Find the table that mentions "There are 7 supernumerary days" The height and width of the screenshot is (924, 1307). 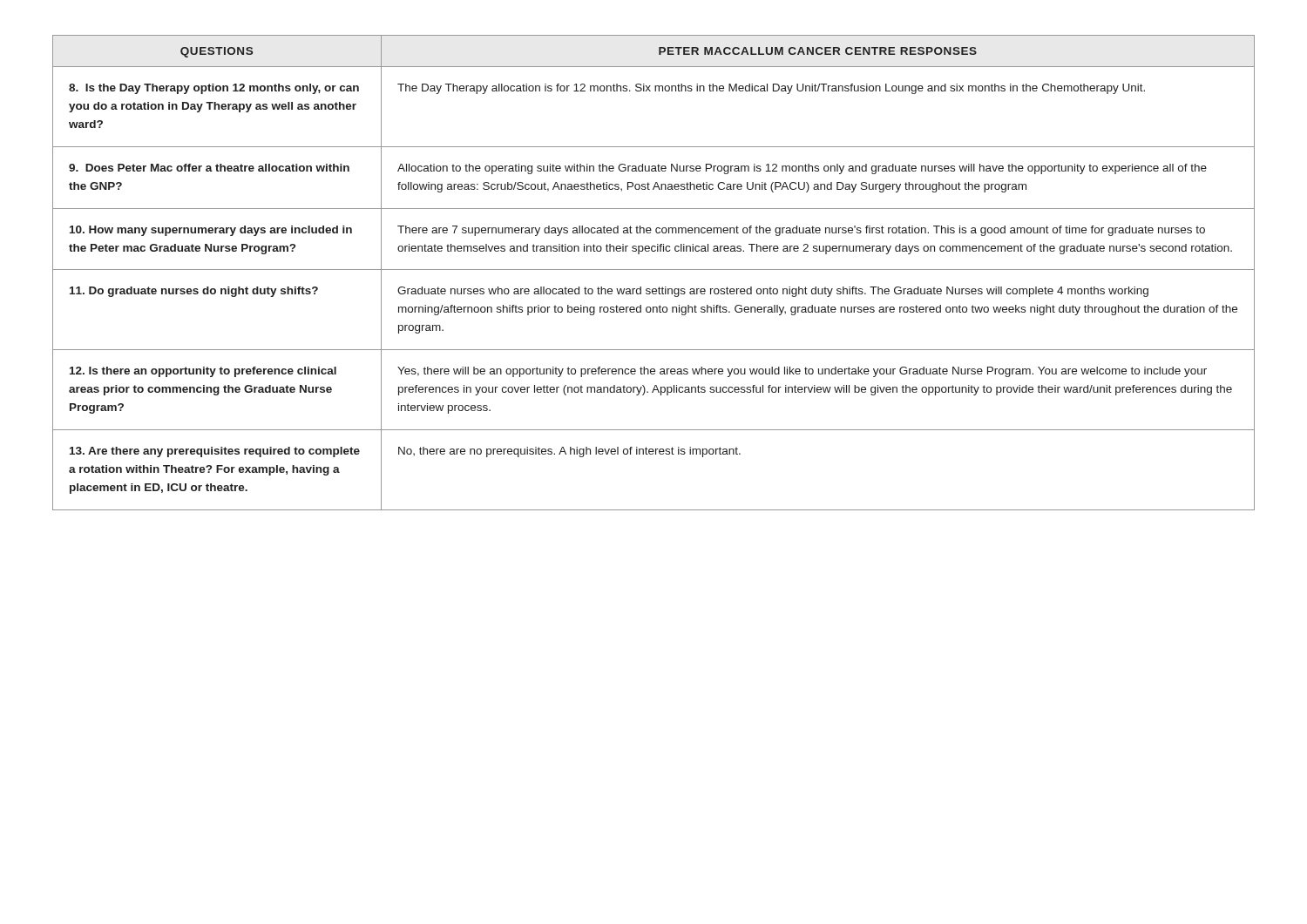coord(654,272)
